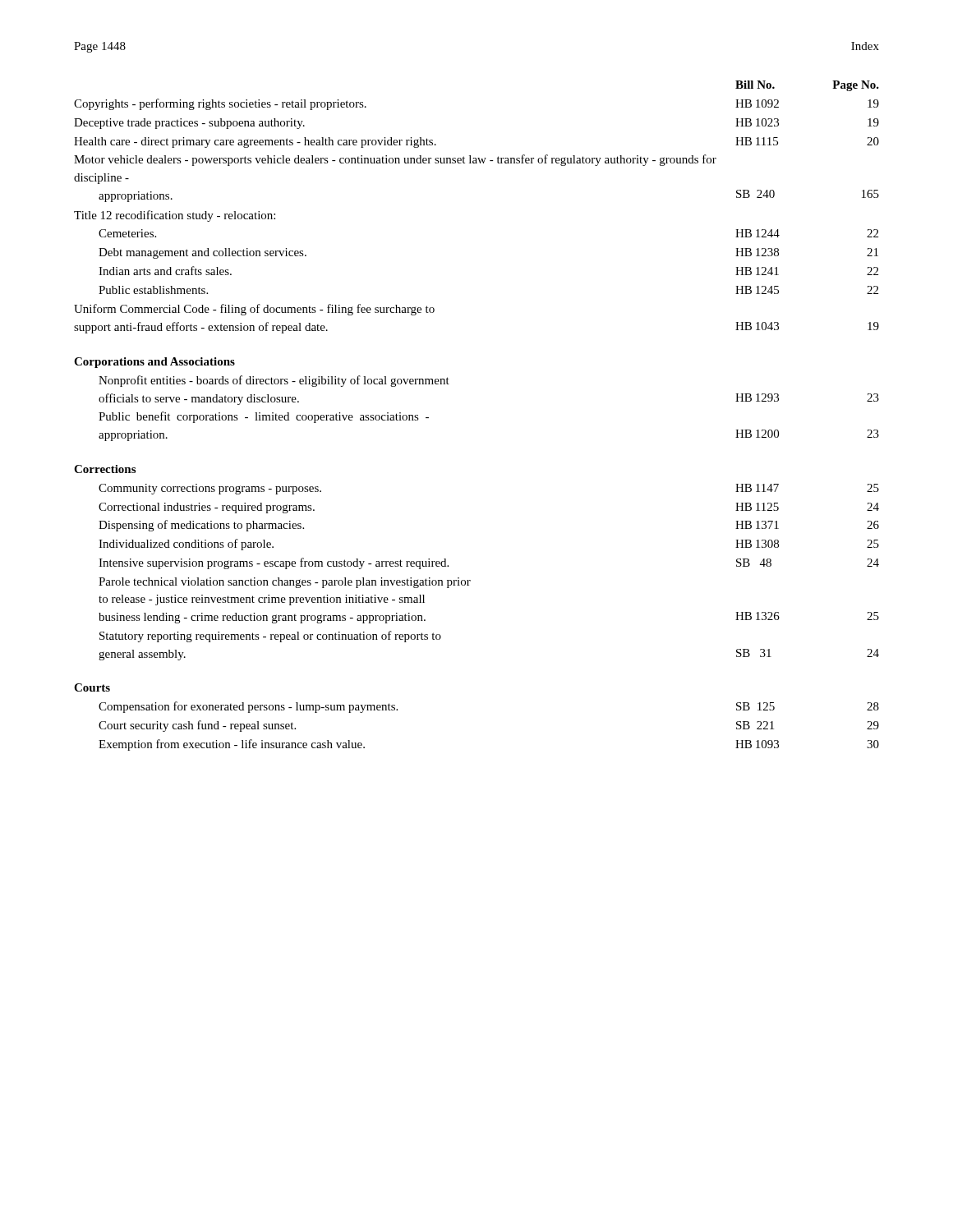Locate the list item with the text "Public establishments. HB 1245 22"

148,290
